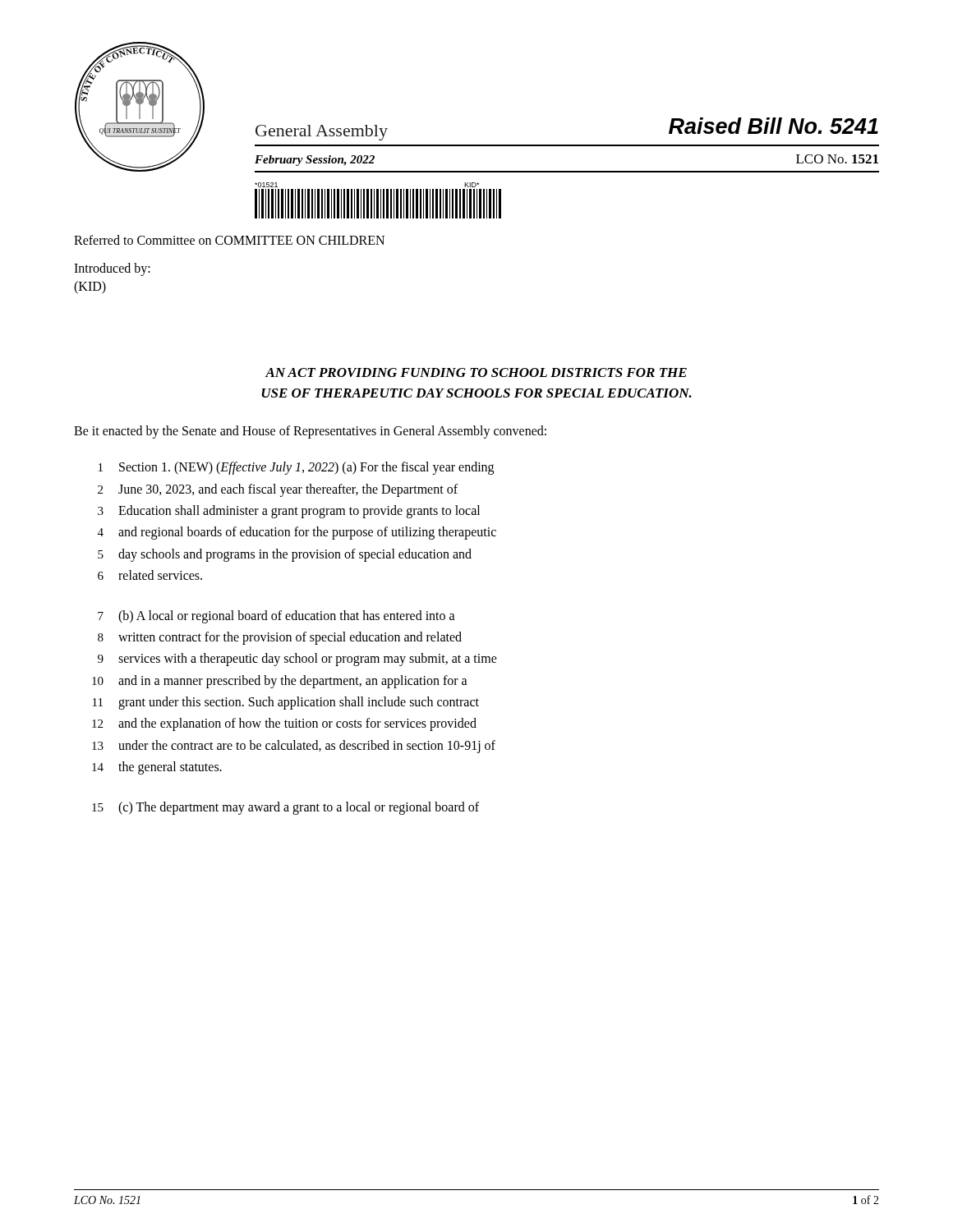Find the text starting "Referred to Committee on COMMITTEE ON CHILDREN"
The width and height of the screenshot is (953, 1232).
click(x=229, y=240)
